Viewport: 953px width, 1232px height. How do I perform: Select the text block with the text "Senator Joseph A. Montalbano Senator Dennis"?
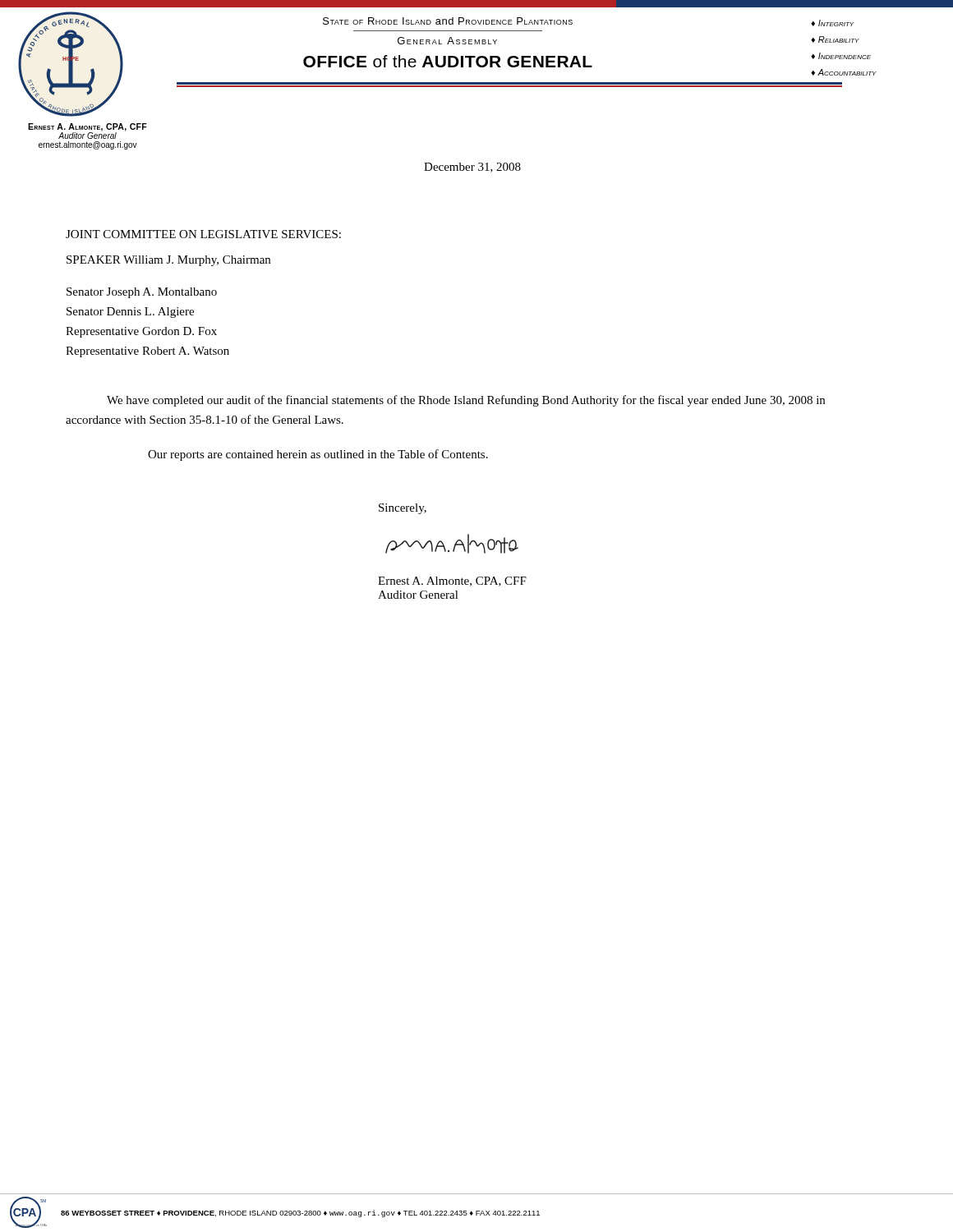coord(148,321)
